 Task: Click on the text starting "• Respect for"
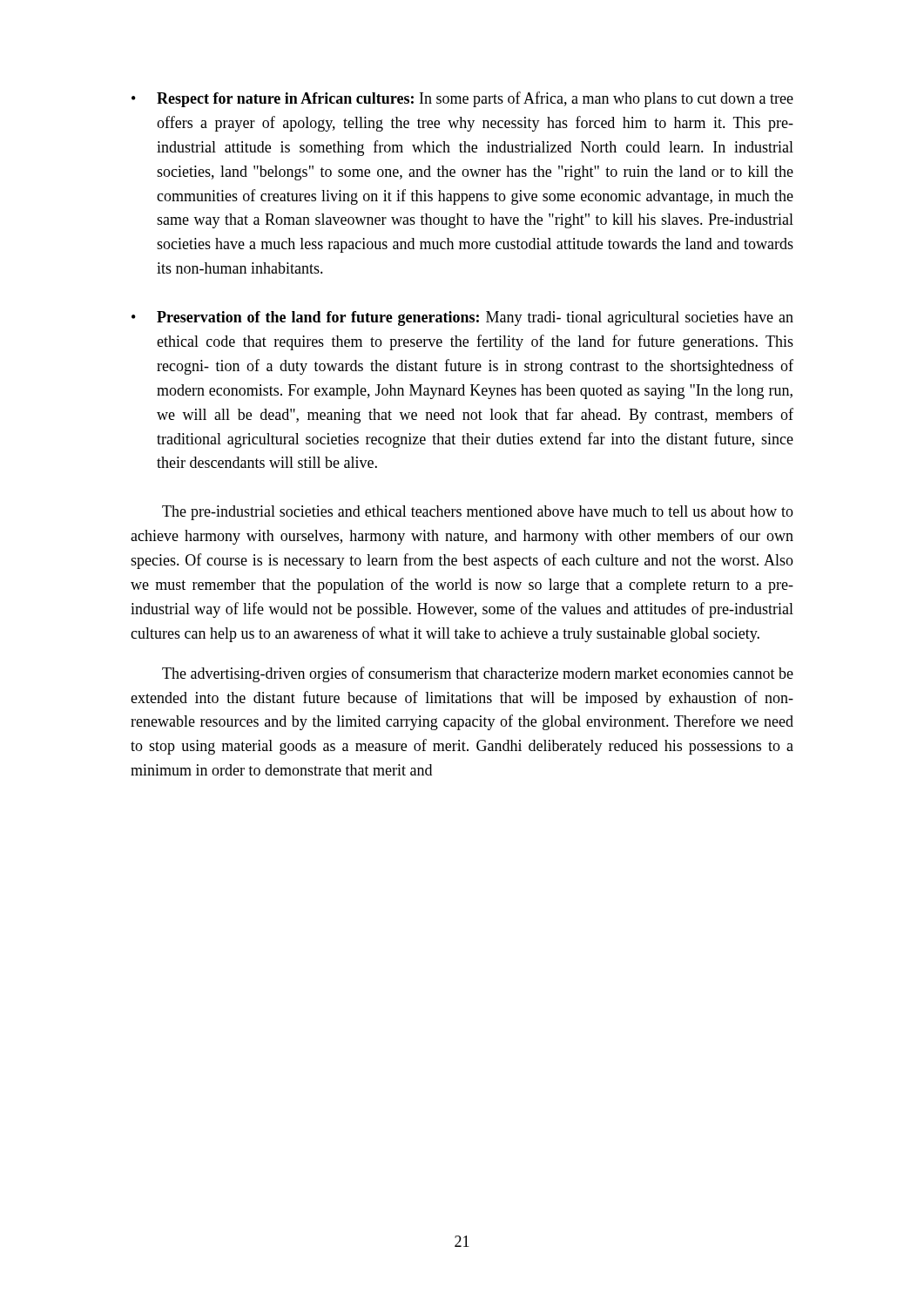[462, 184]
